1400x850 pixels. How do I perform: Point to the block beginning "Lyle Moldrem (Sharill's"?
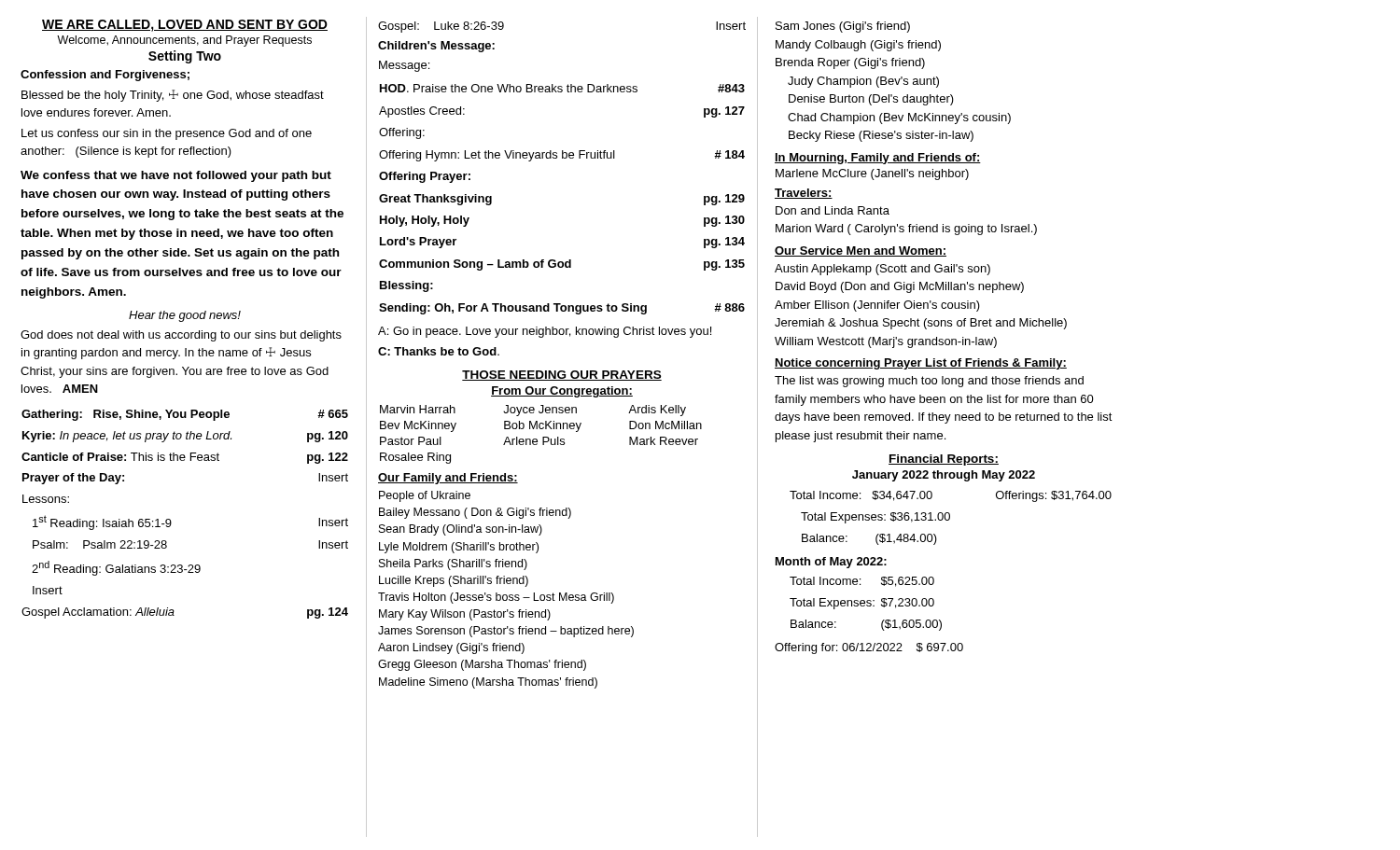(459, 546)
